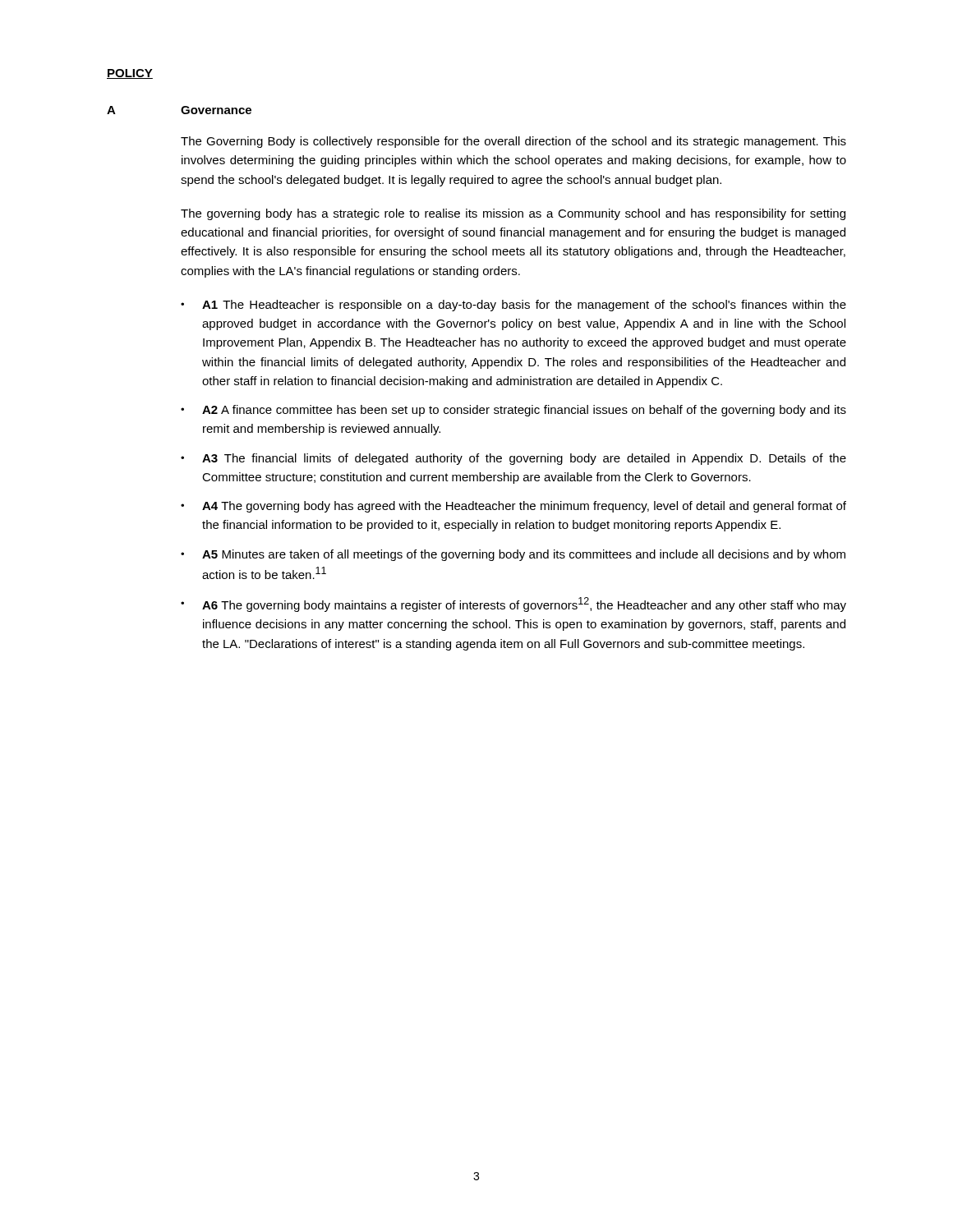
Task: Click on the text starting "• A3 The financial limits"
Action: click(513, 467)
